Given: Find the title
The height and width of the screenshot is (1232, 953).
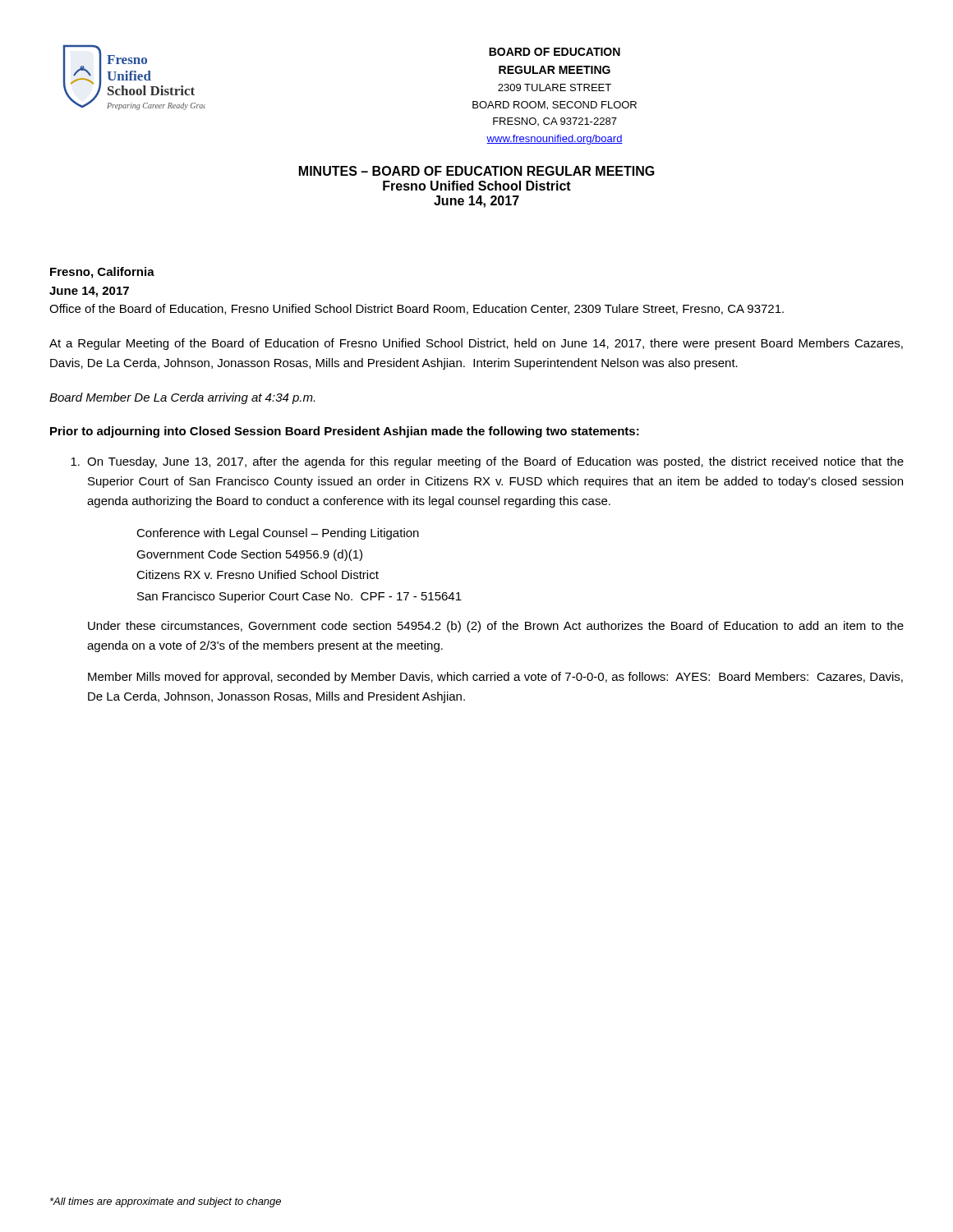Looking at the screenshot, I should coord(476,186).
